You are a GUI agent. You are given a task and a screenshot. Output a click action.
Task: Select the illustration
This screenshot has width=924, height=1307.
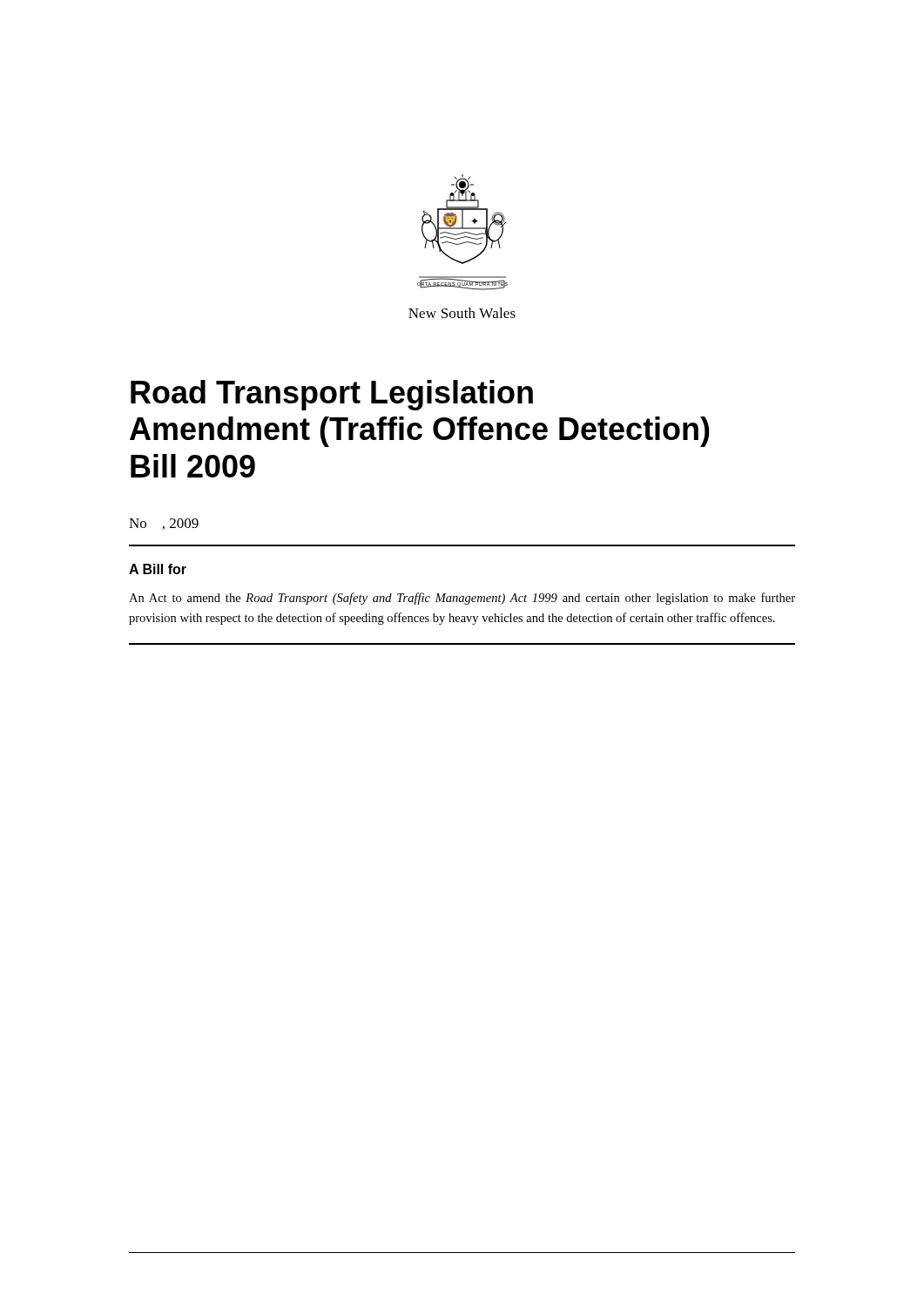462,235
